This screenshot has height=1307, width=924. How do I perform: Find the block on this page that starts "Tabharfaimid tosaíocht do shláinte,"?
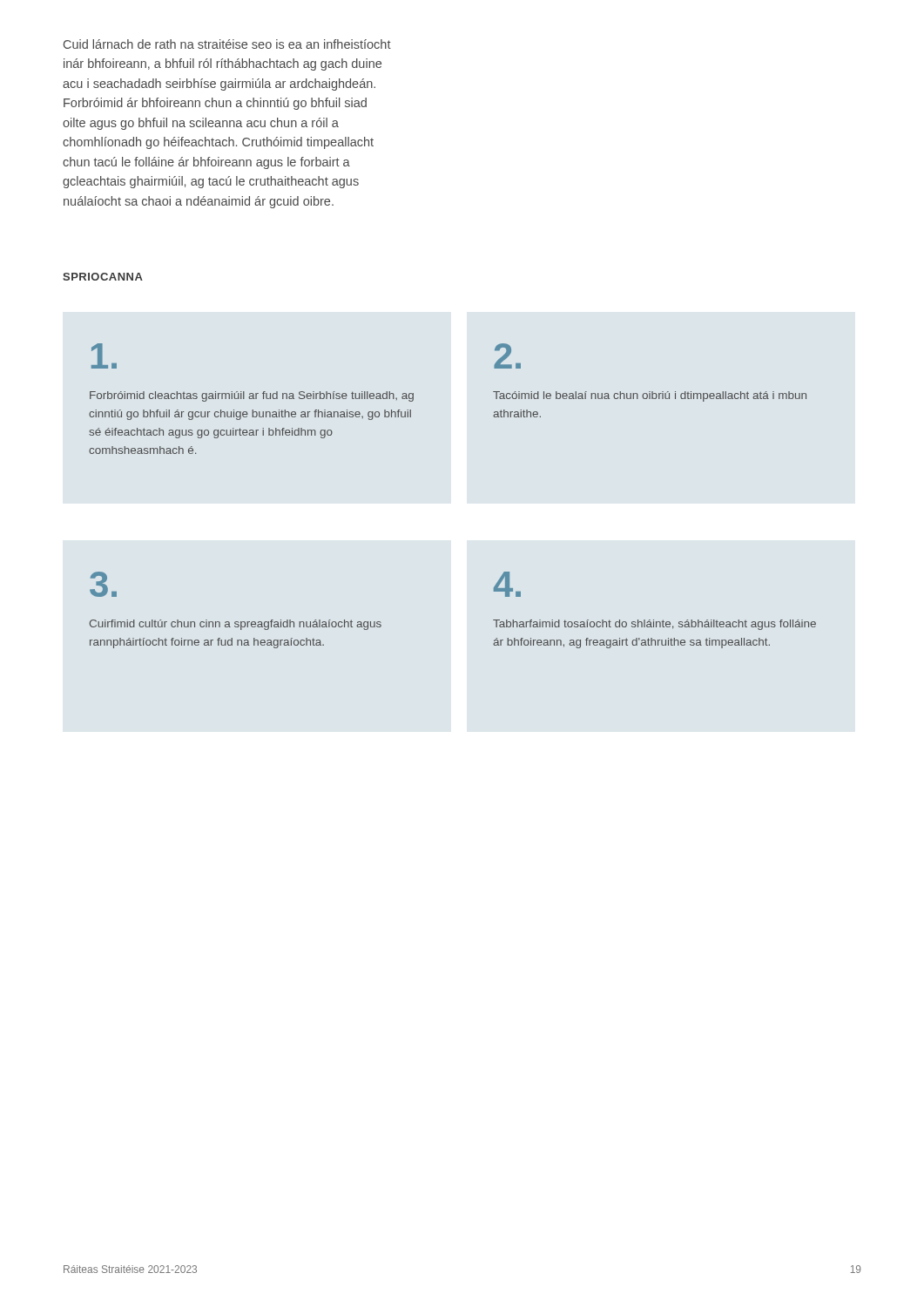[661, 608]
